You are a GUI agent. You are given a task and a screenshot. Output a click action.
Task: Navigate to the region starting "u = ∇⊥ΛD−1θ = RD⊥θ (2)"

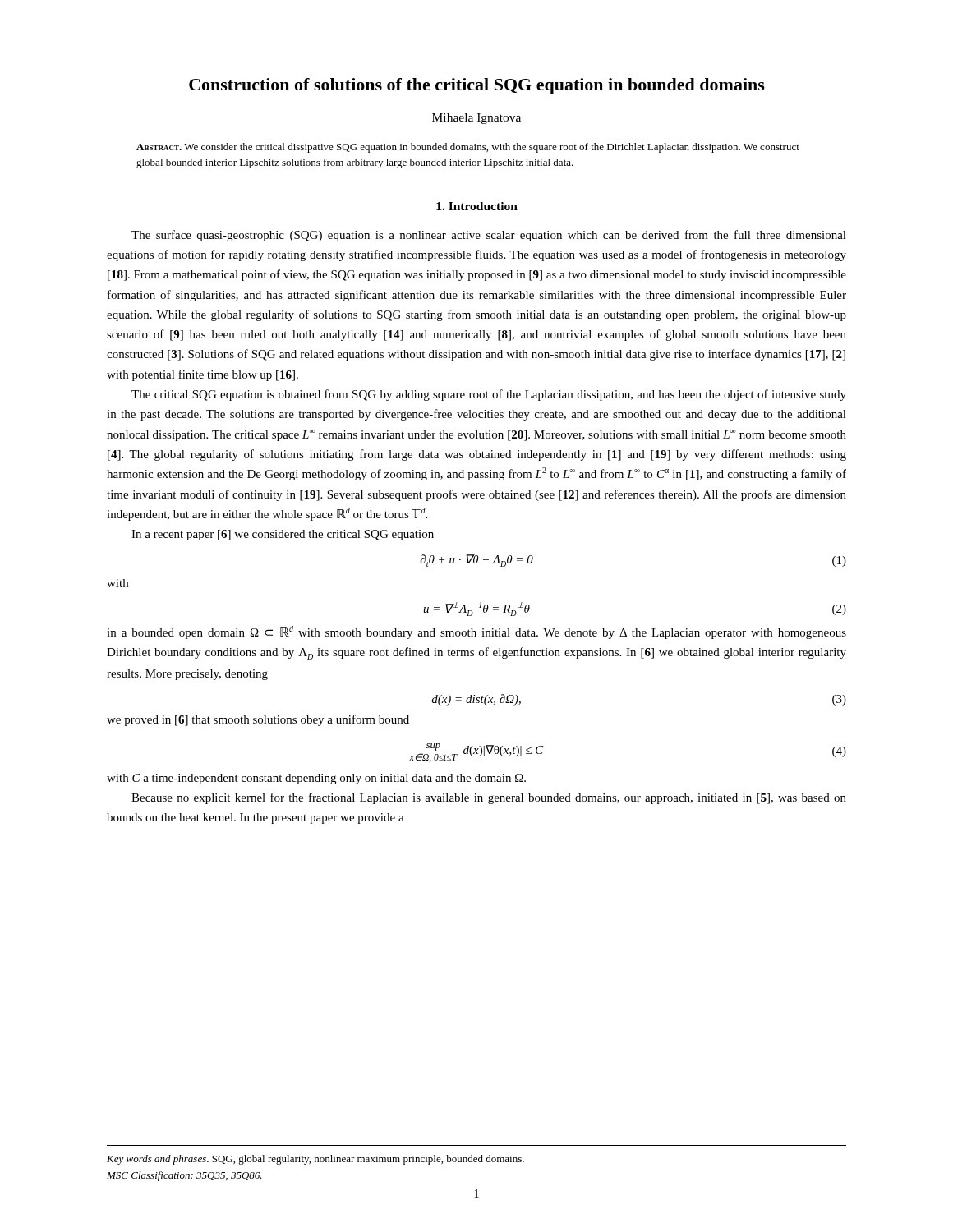(480, 607)
